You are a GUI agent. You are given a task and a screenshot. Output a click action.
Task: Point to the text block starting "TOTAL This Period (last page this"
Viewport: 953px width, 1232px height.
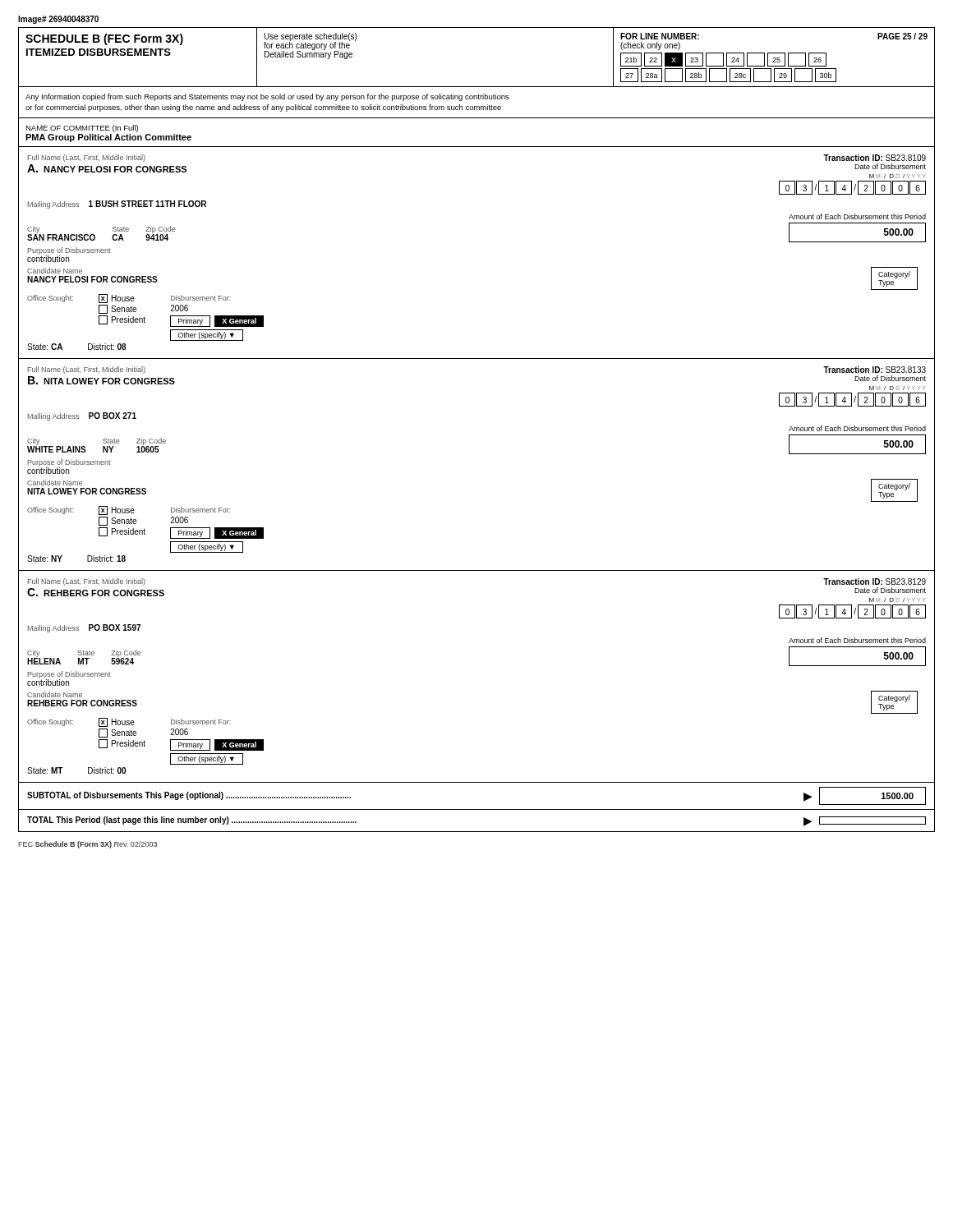(x=192, y=820)
